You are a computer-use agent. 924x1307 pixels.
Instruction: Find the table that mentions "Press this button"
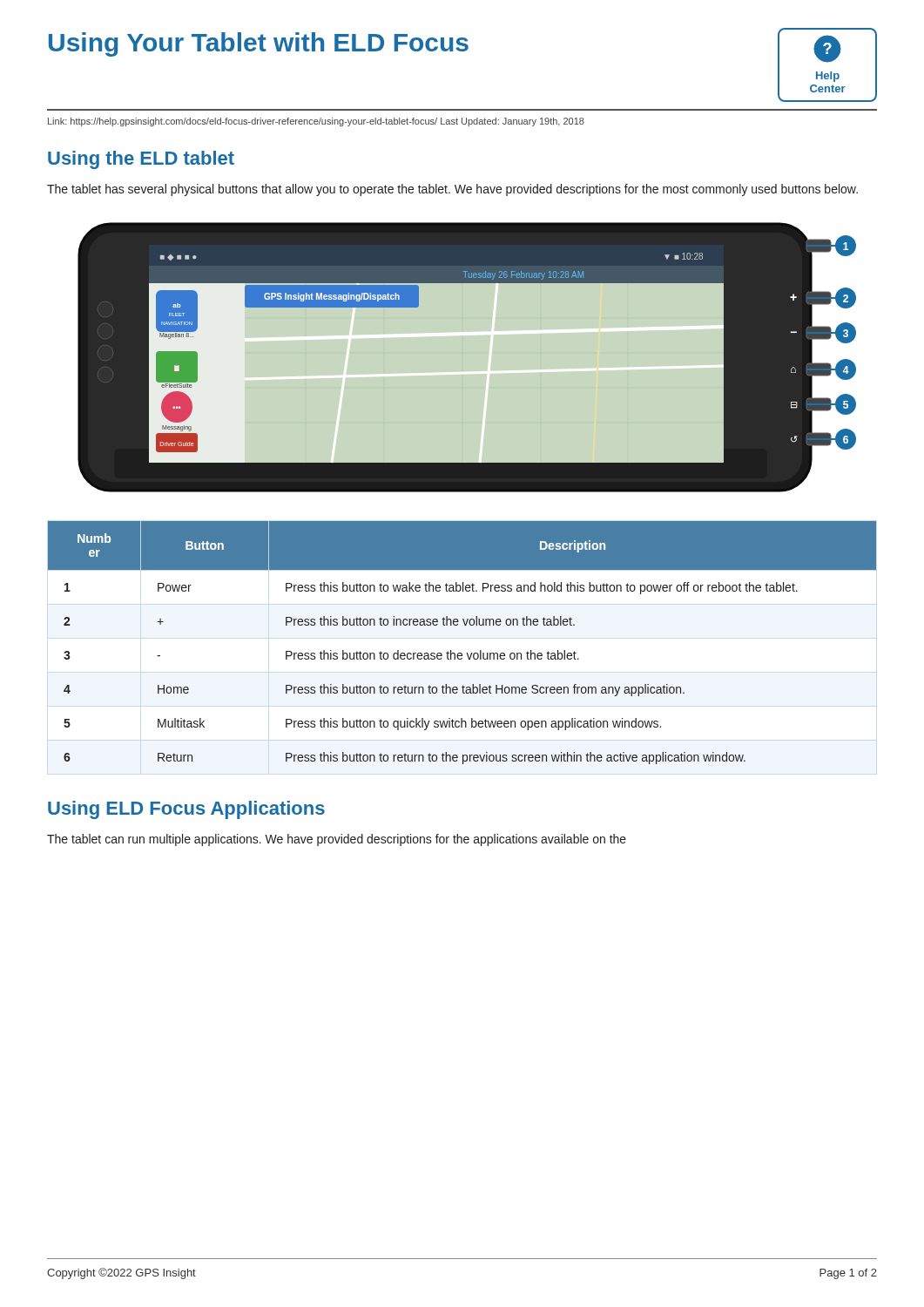[x=462, y=647]
